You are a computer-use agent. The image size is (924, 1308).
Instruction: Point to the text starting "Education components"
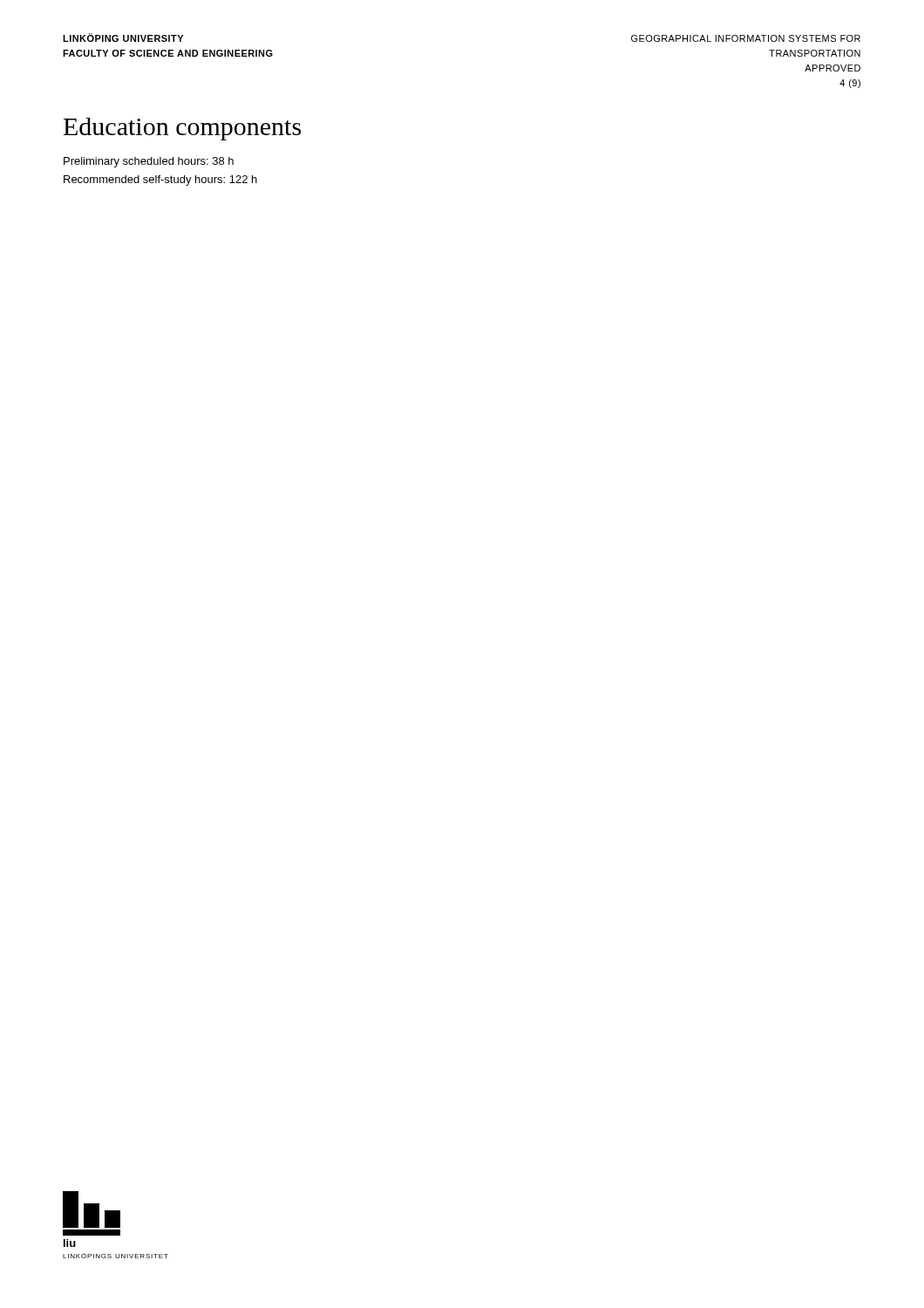(182, 126)
